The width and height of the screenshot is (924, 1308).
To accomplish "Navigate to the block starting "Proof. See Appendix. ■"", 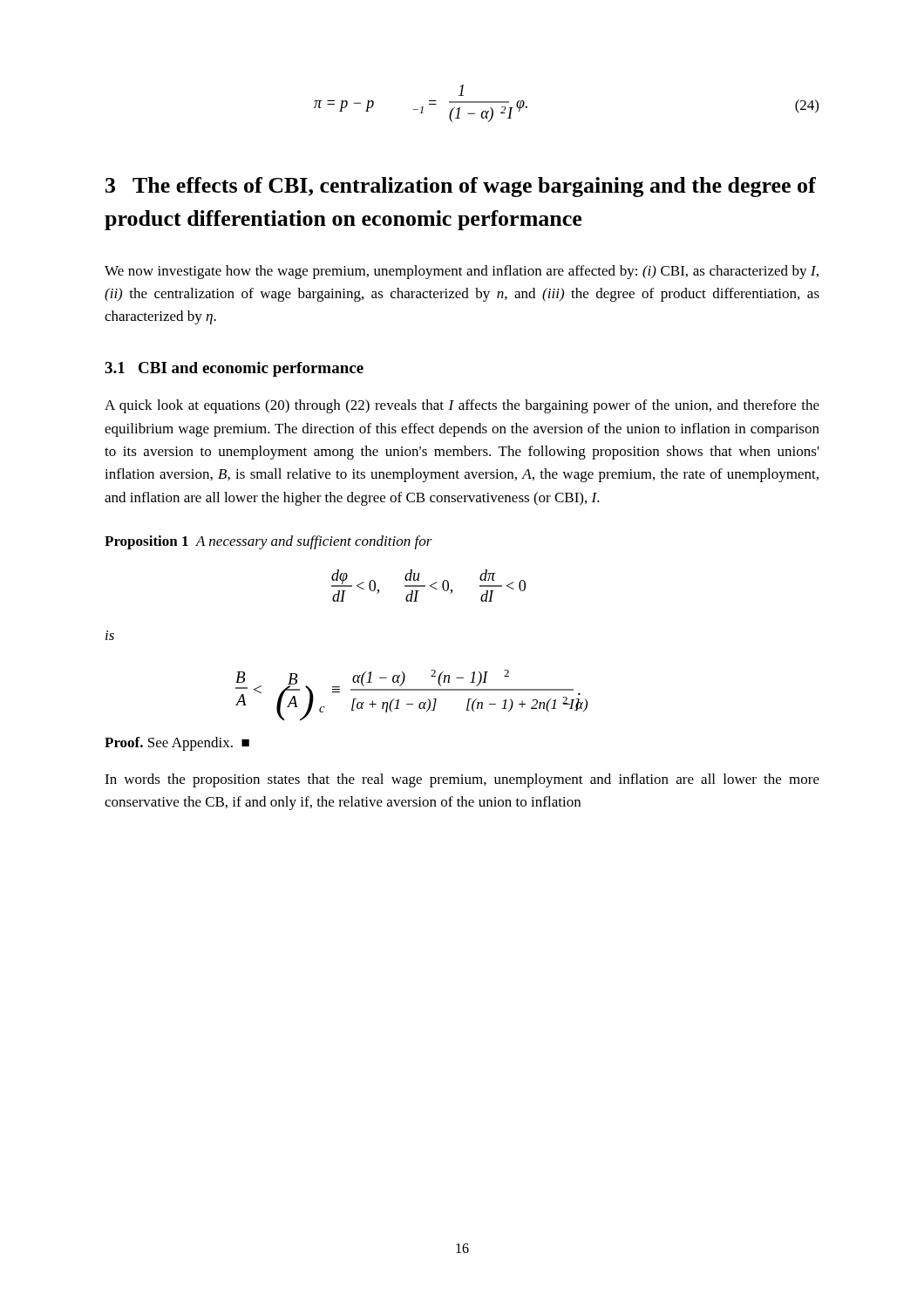I will (177, 742).
